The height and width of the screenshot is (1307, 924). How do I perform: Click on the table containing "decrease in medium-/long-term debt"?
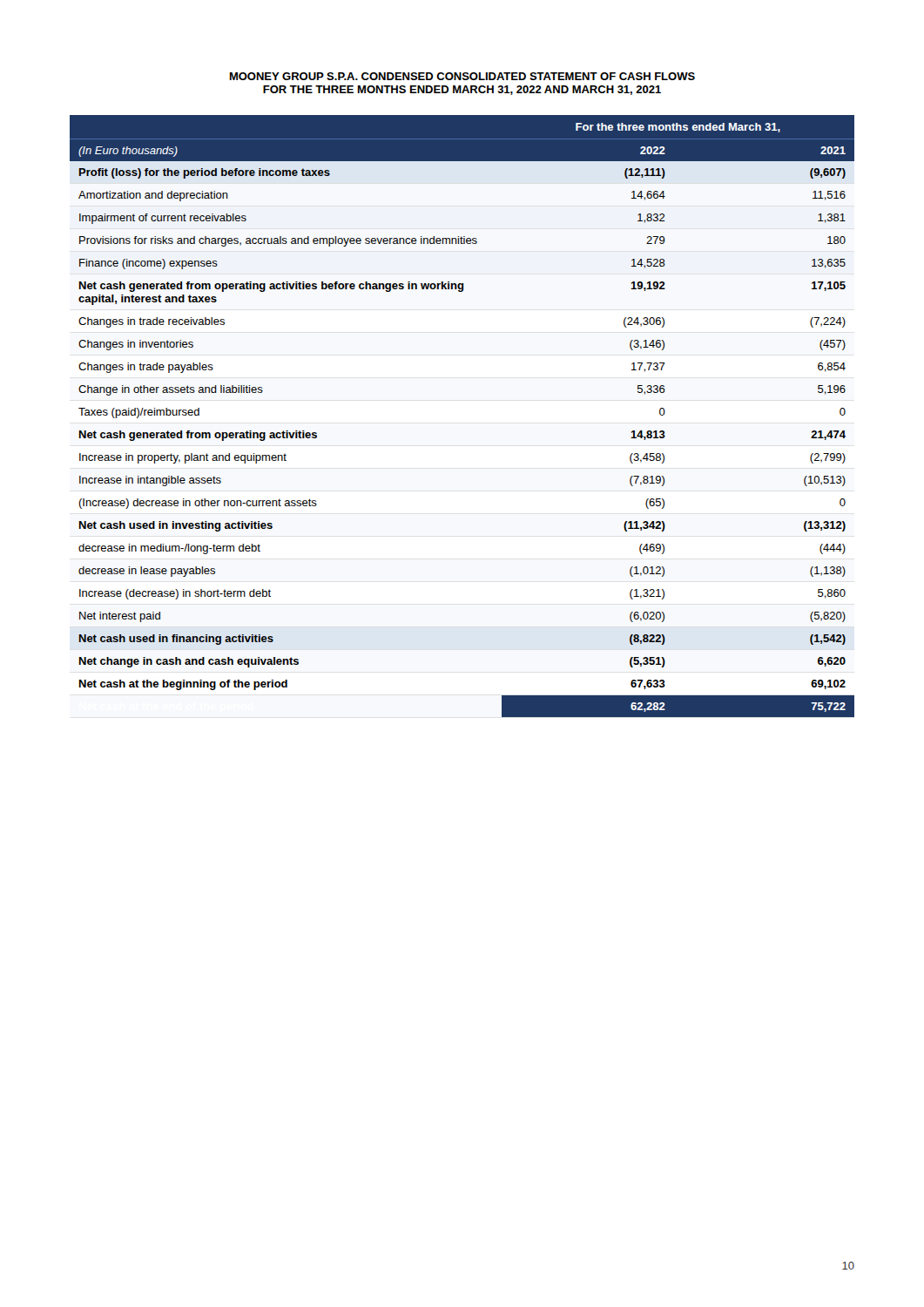(x=462, y=416)
